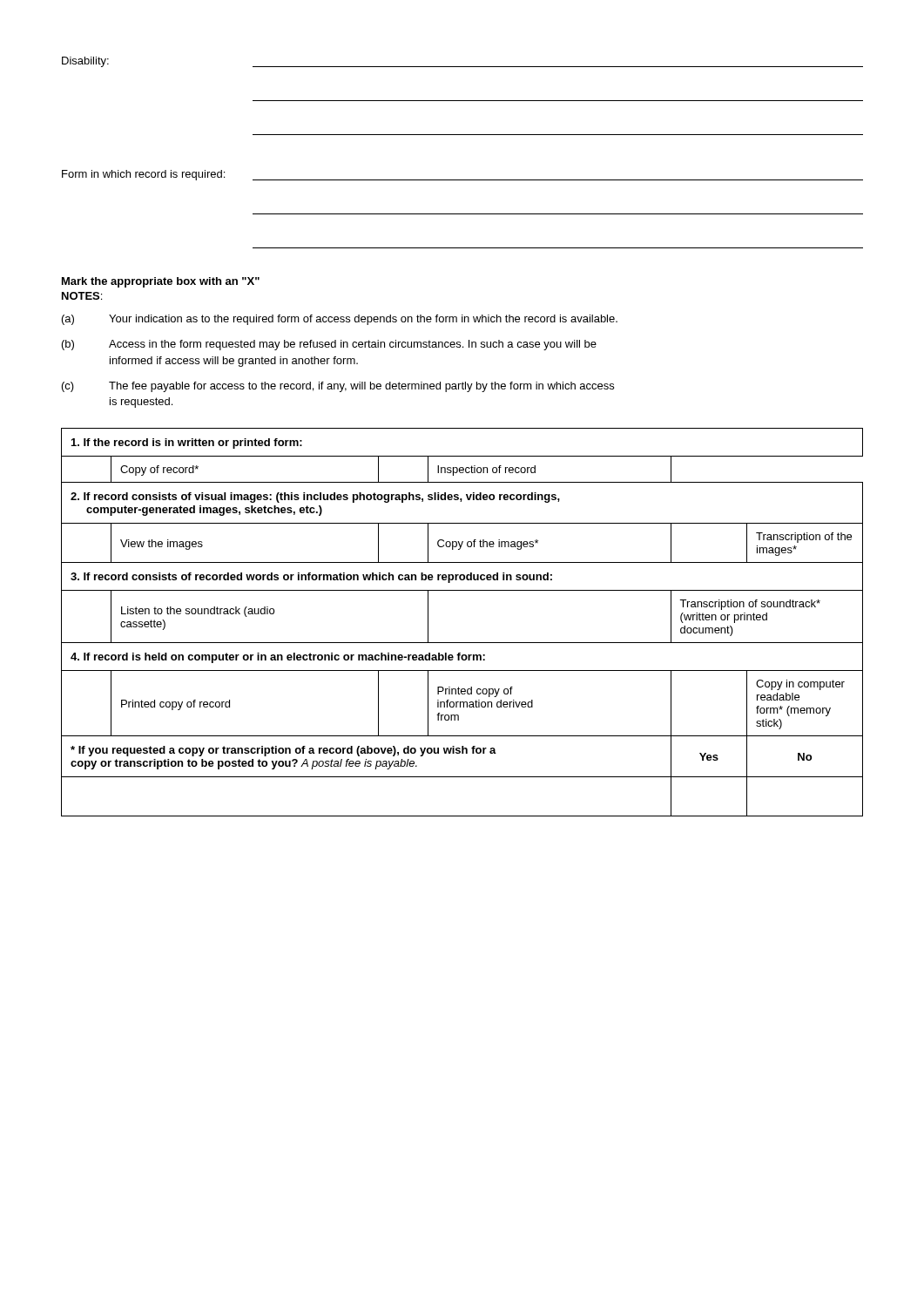
Task: Find "Mark the appropriate box with an "X"" on this page
Action: point(160,281)
